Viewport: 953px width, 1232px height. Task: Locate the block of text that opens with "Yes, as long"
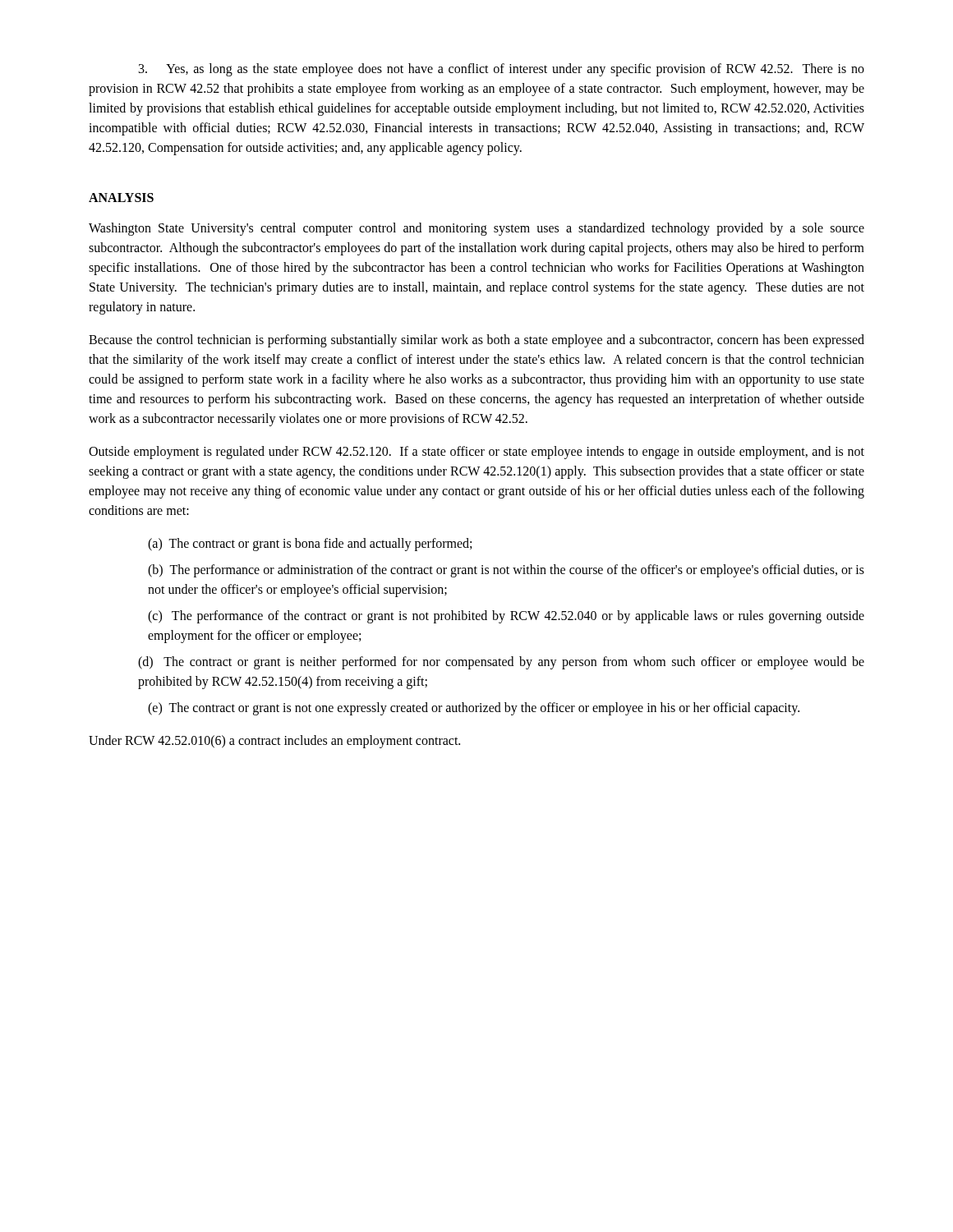tap(476, 108)
